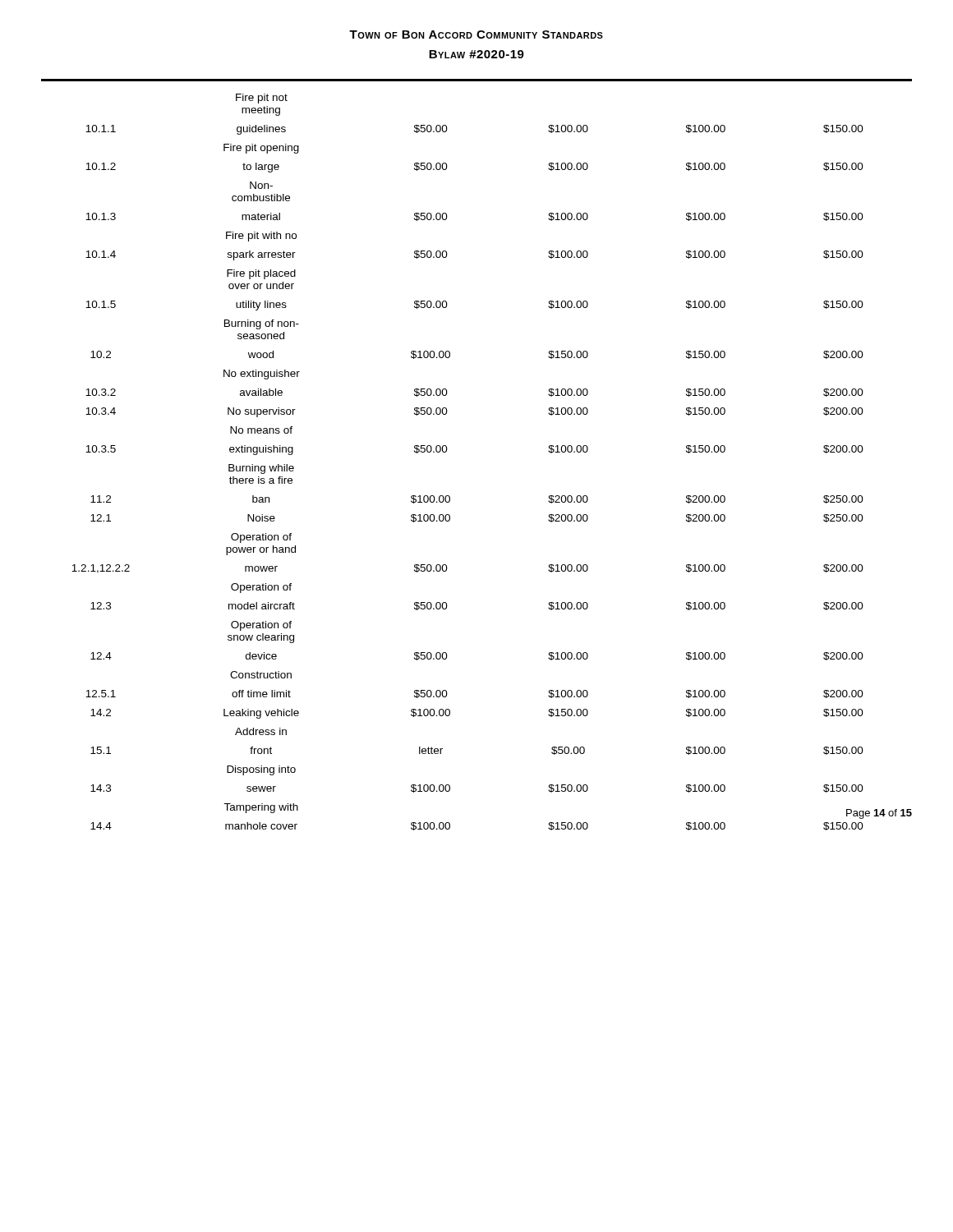
Task: Locate a table
Action: pos(476,462)
